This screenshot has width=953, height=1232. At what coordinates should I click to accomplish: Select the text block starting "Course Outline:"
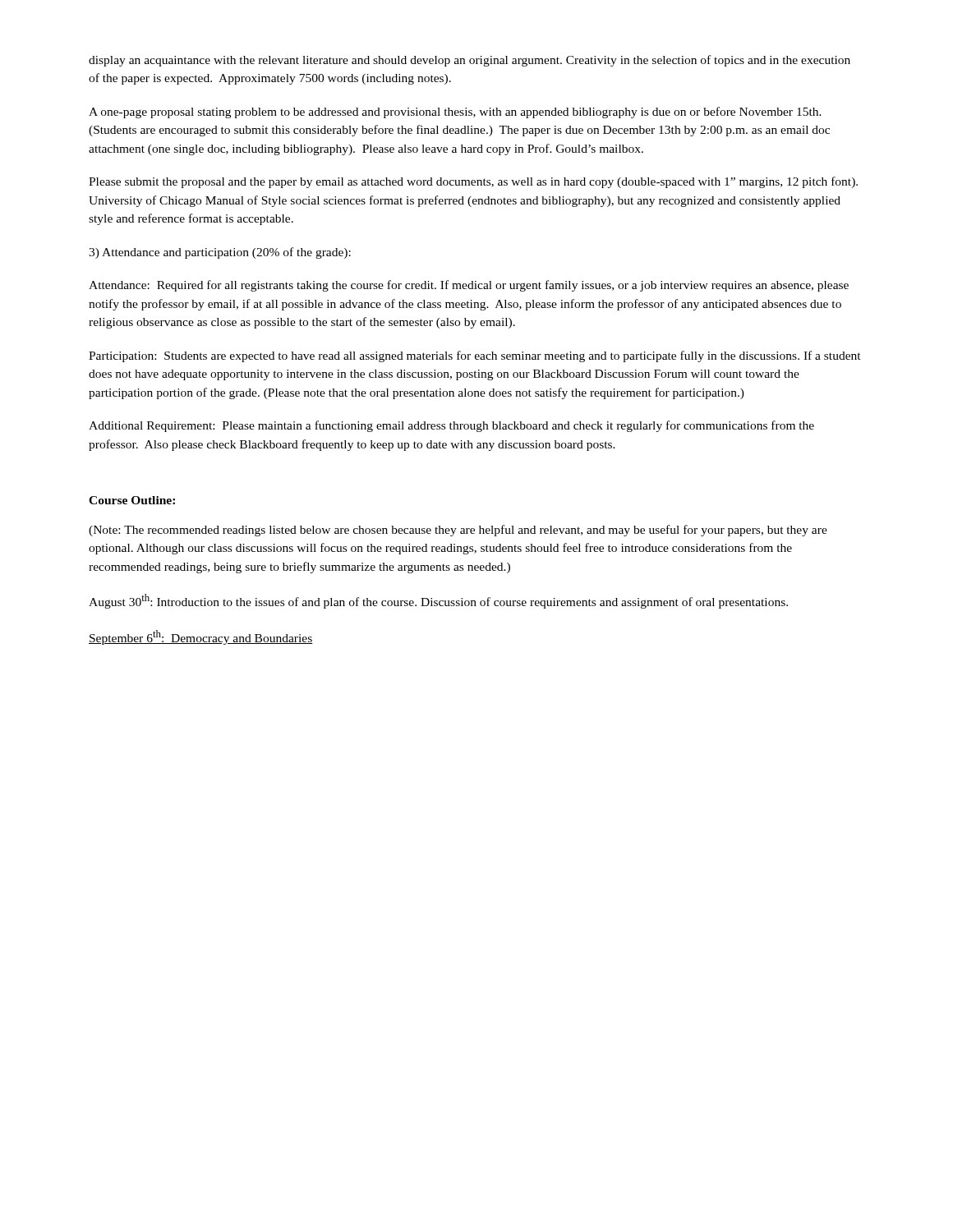coord(132,500)
